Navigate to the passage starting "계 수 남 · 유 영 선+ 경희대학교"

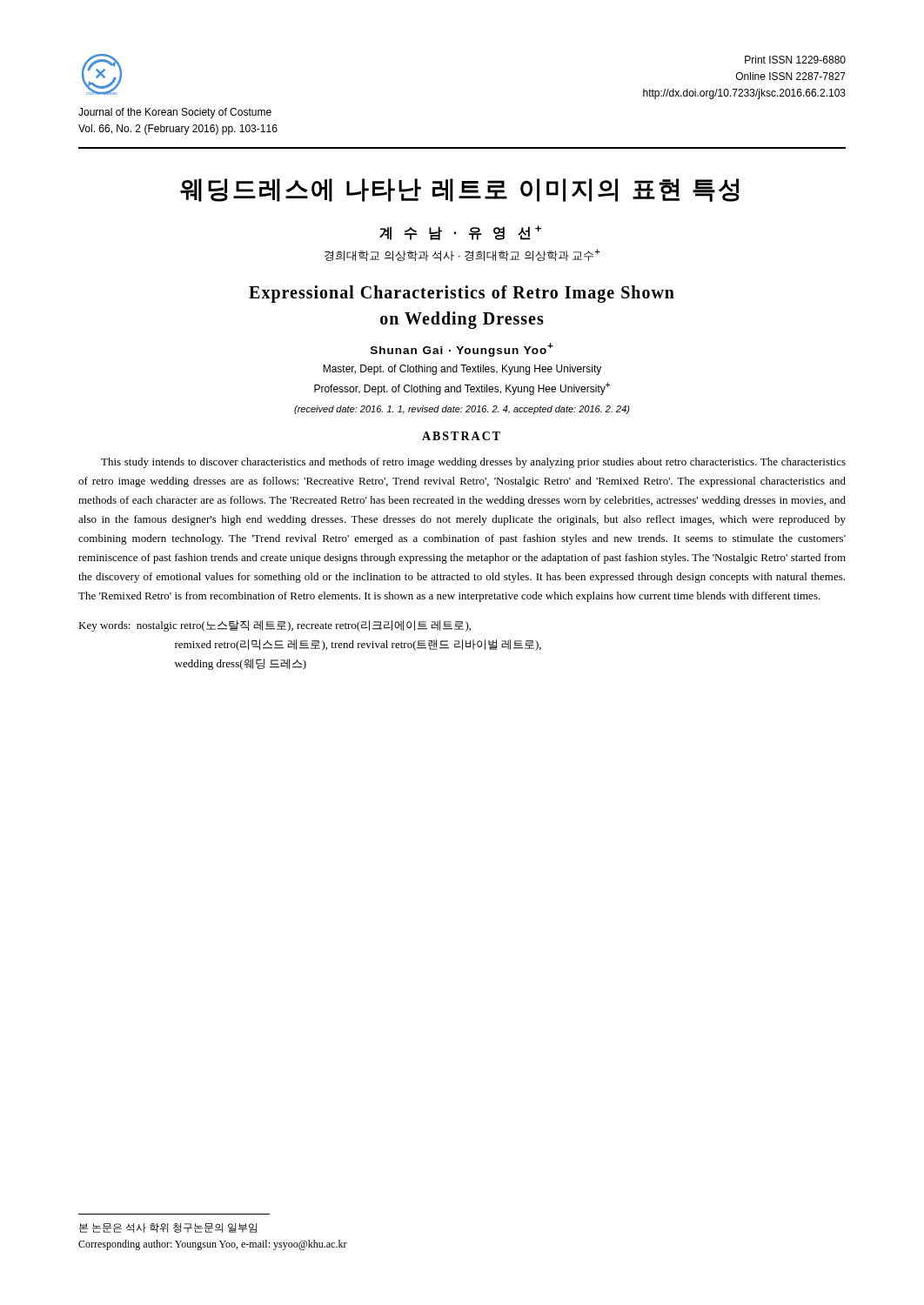[x=462, y=243]
